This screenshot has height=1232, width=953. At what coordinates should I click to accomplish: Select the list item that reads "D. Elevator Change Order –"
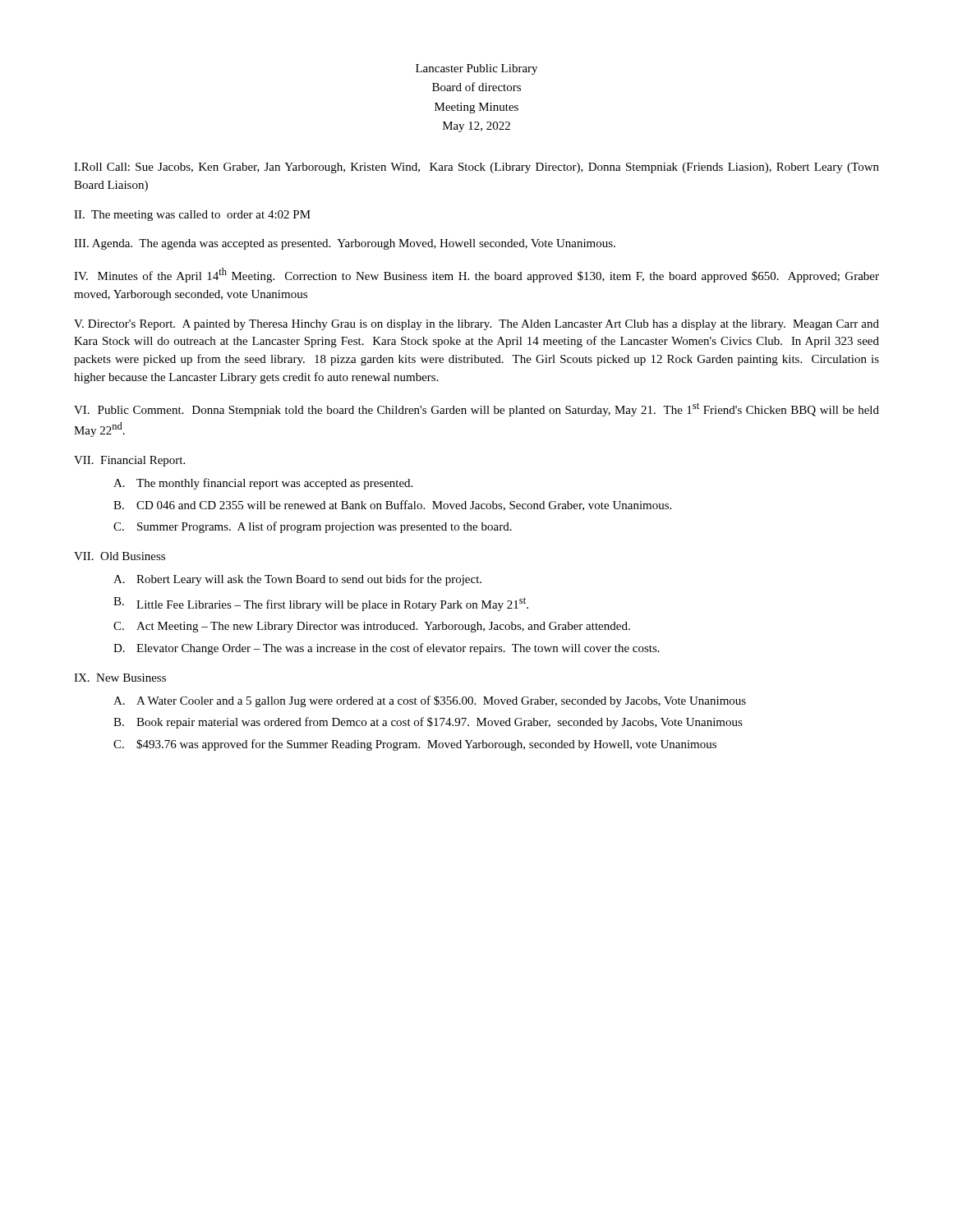pos(387,649)
